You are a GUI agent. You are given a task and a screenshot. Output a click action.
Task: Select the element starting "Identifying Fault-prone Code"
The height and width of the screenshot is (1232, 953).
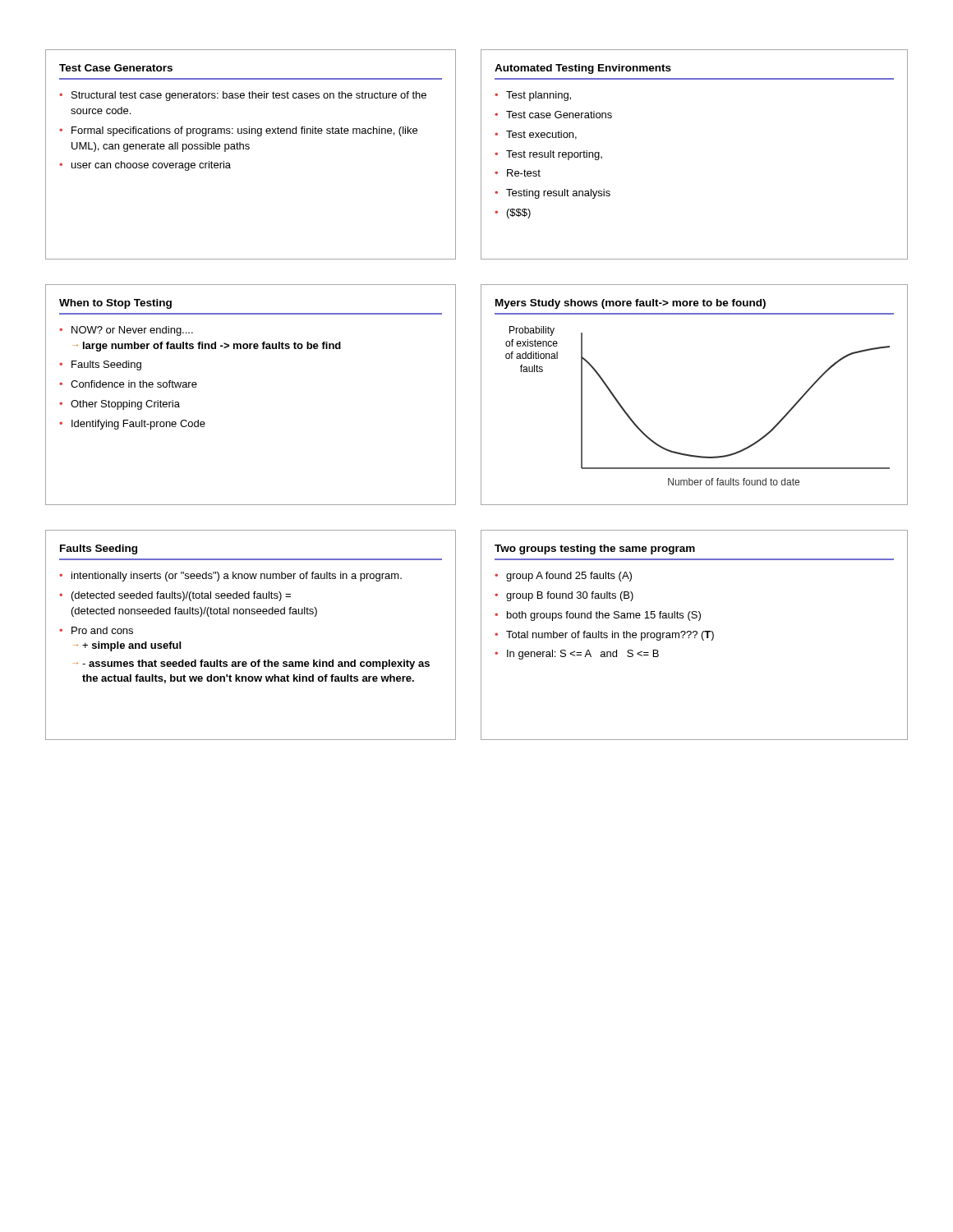click(138, 423)
